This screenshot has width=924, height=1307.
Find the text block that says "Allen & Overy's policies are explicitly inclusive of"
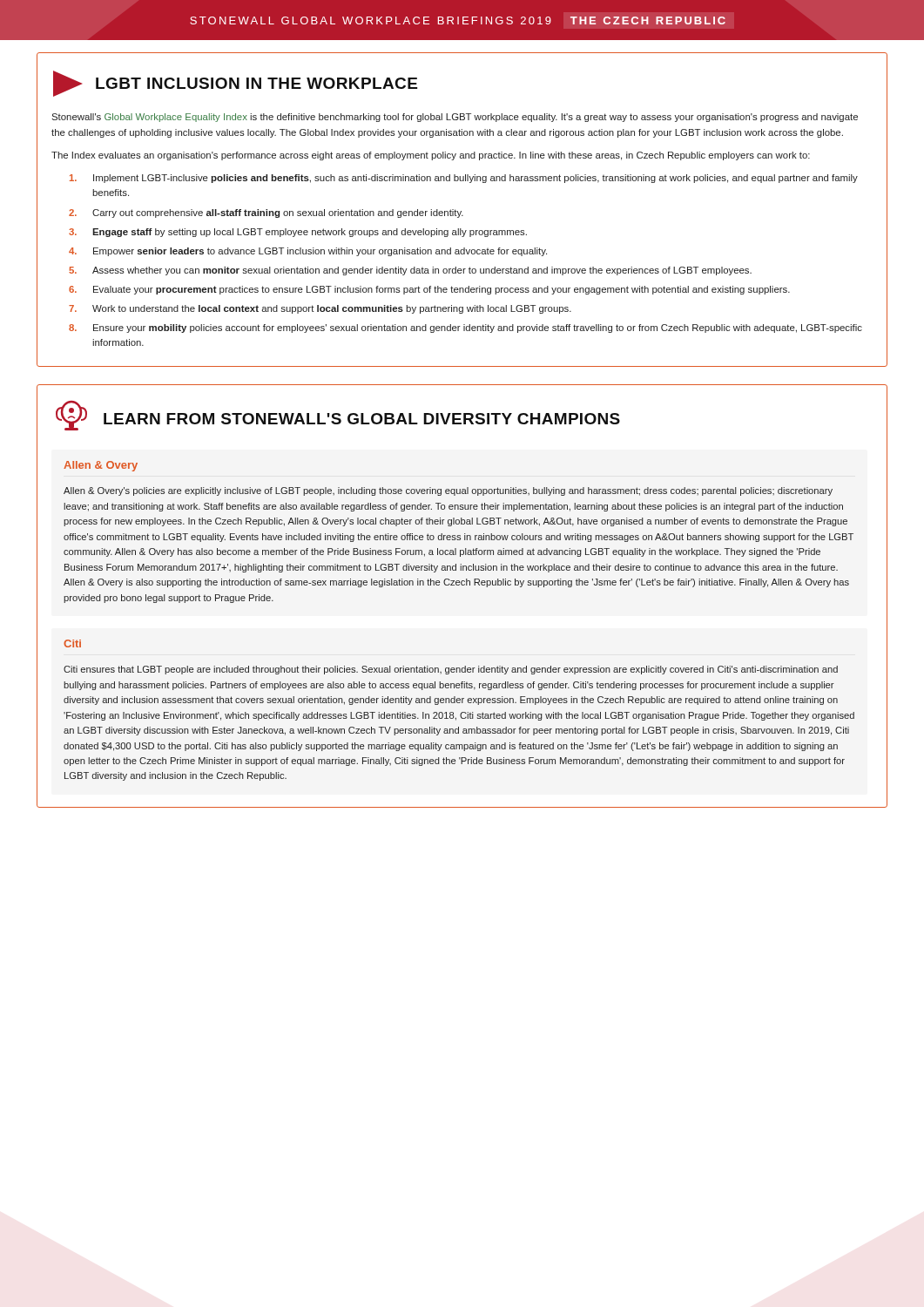(459, 544)
